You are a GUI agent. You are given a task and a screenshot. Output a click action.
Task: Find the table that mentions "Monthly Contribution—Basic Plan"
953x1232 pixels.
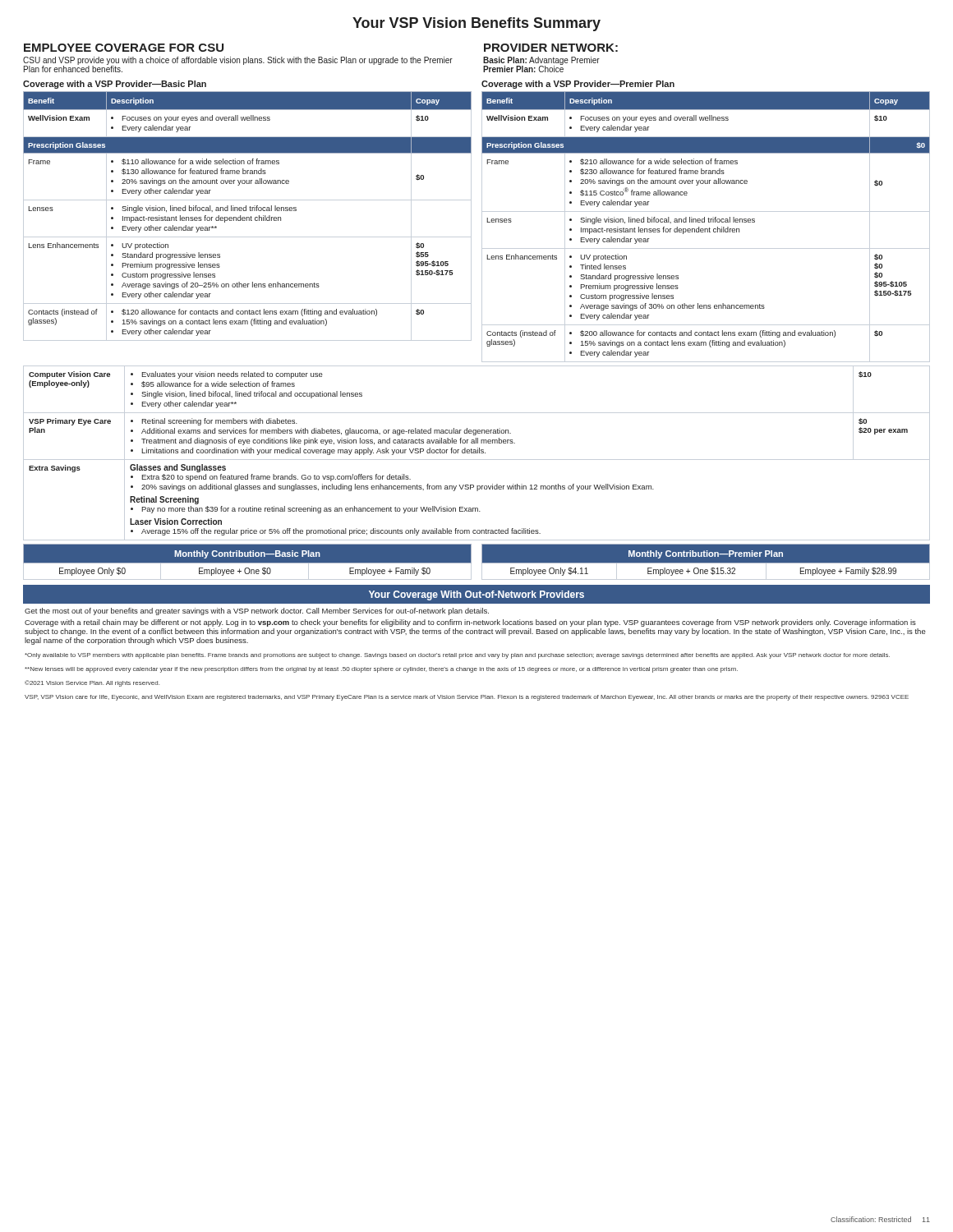[x=247, y=562]
